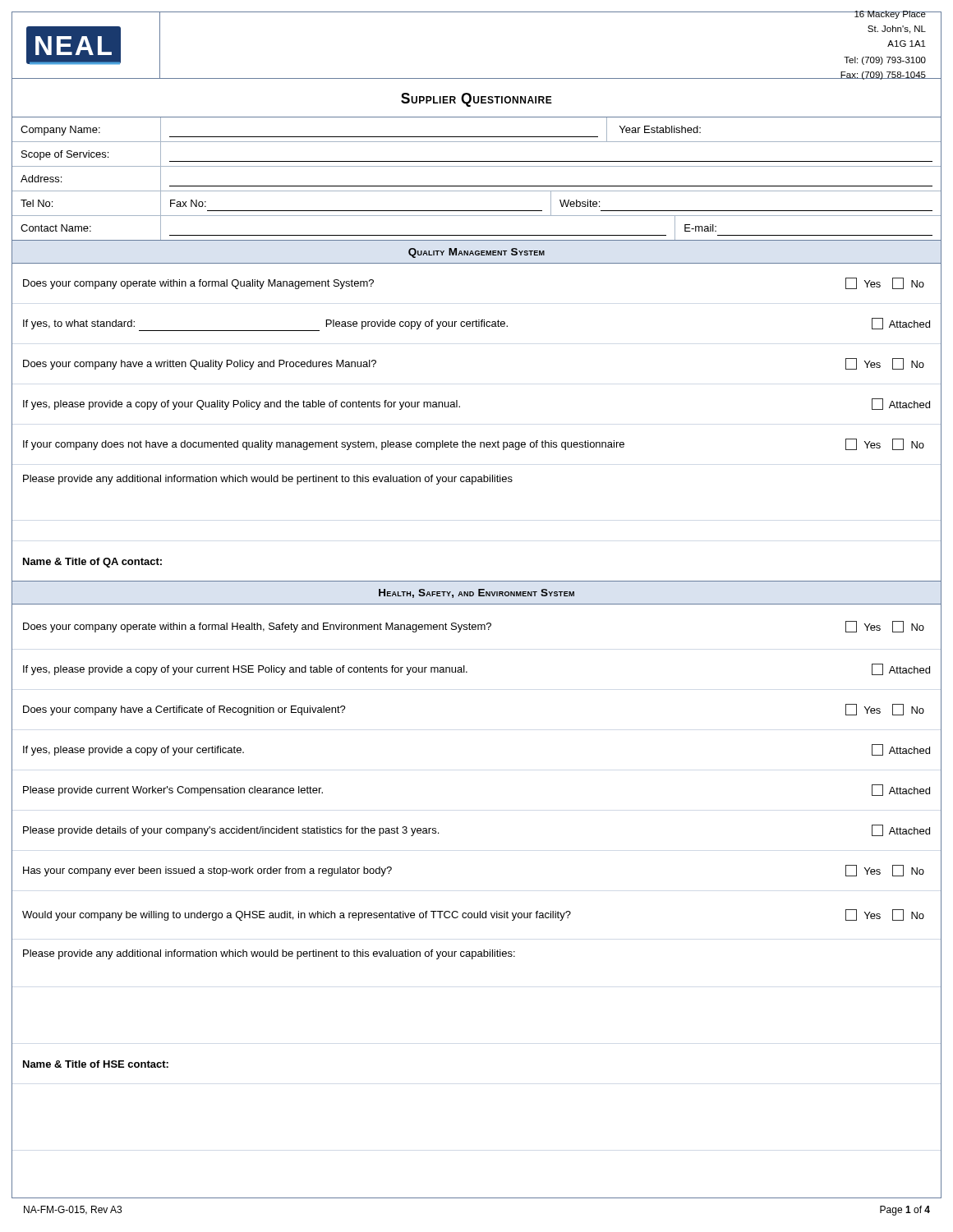This screenshot has width=953, height=1232.
Task: Click on the block starting "Name & Title of HSE contact:"
Action: 96,1064
